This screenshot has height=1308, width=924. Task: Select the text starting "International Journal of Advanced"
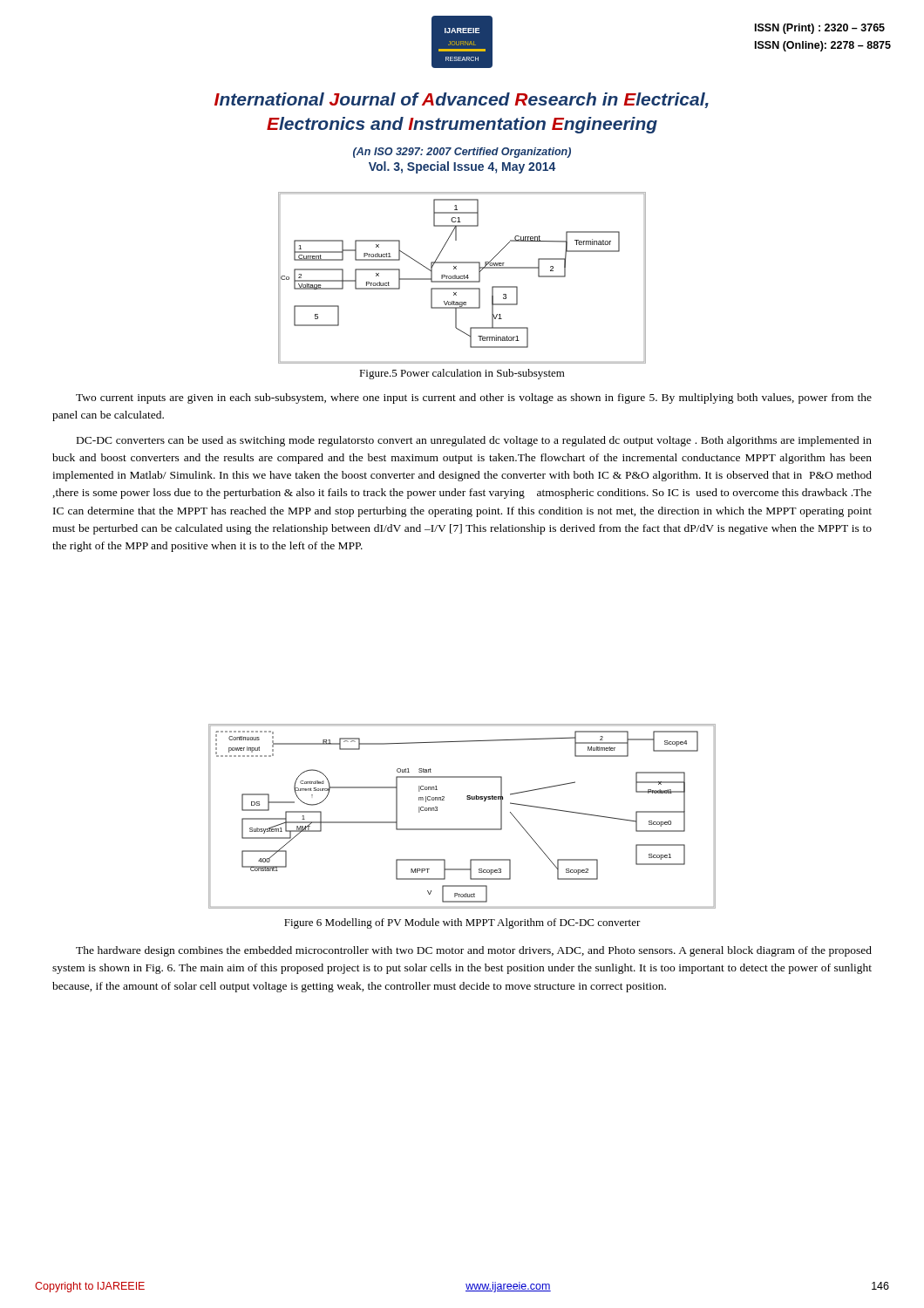pos(462,111)
